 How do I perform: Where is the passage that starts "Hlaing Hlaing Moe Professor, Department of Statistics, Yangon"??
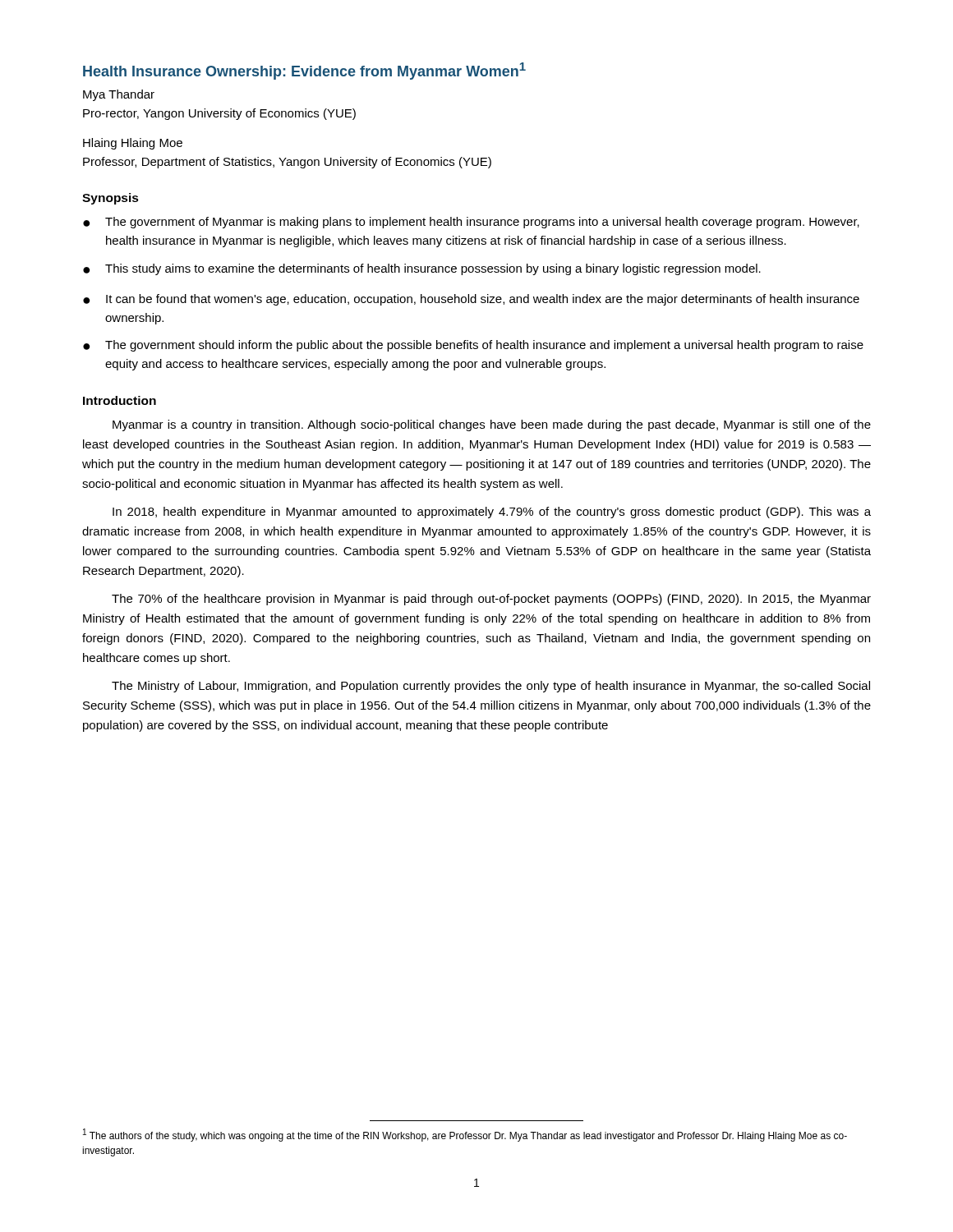(x=287, y=152)
